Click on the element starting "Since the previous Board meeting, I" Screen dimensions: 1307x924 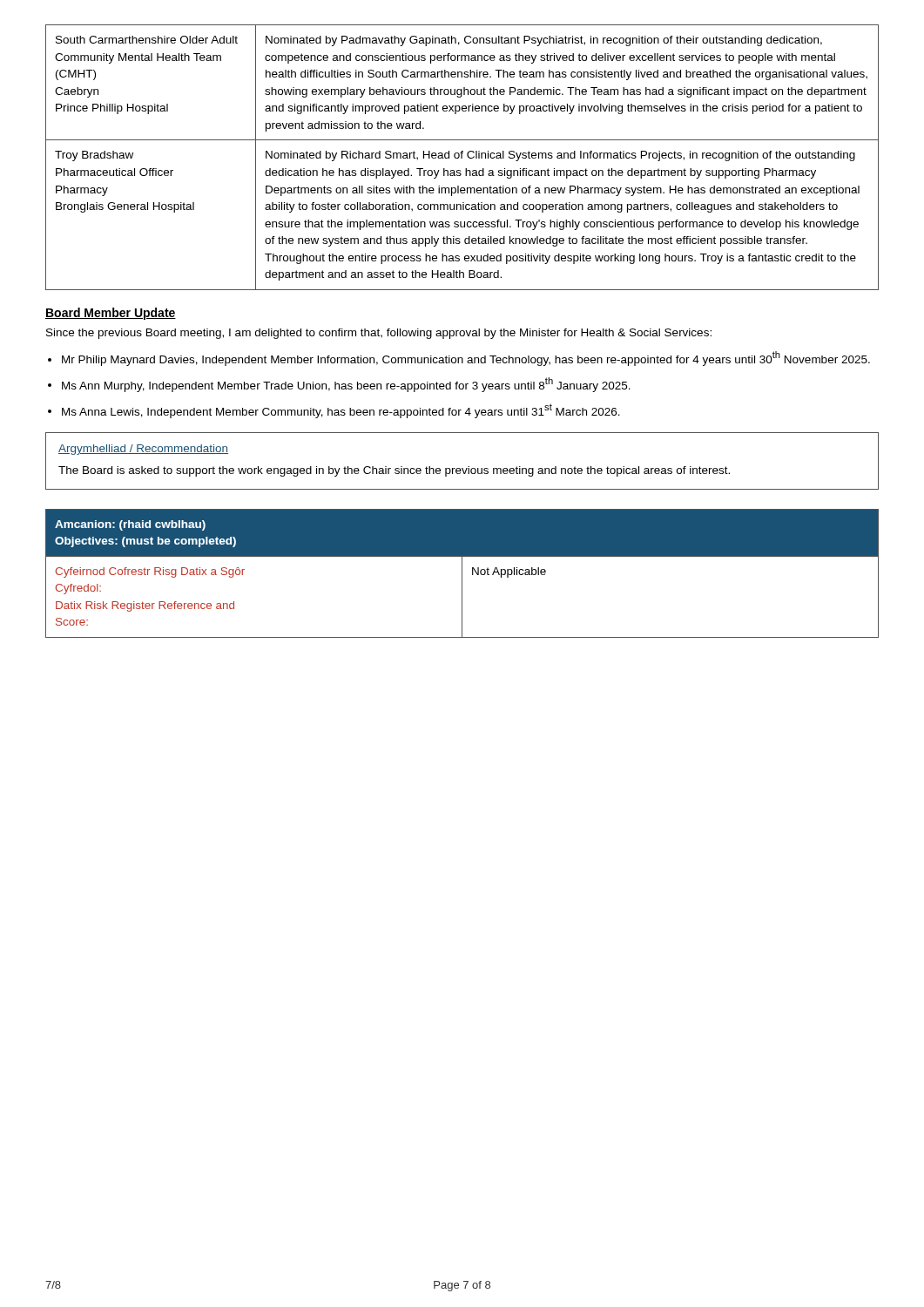click(x=462, y=333)
